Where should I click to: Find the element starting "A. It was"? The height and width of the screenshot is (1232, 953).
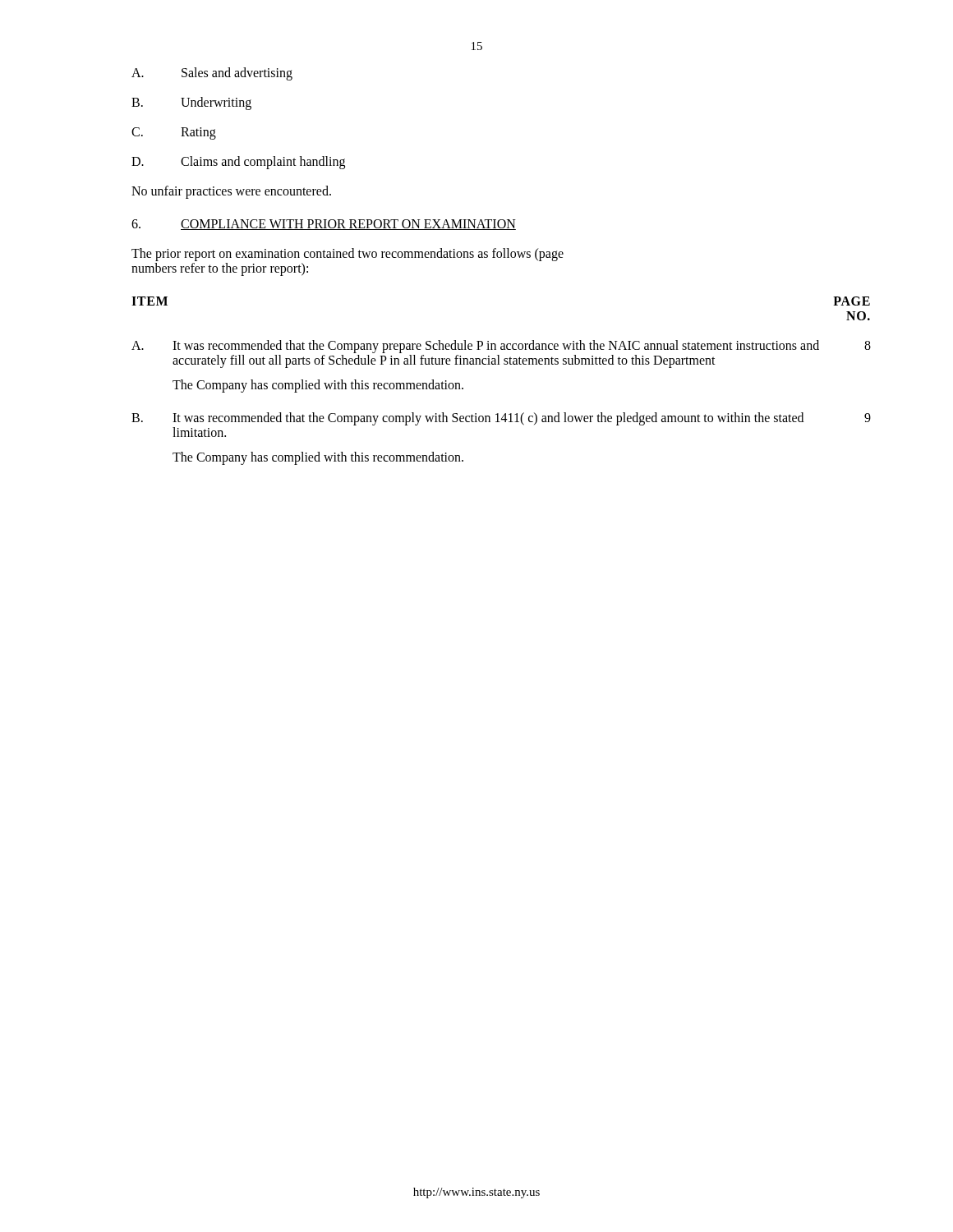click(501, 353)
